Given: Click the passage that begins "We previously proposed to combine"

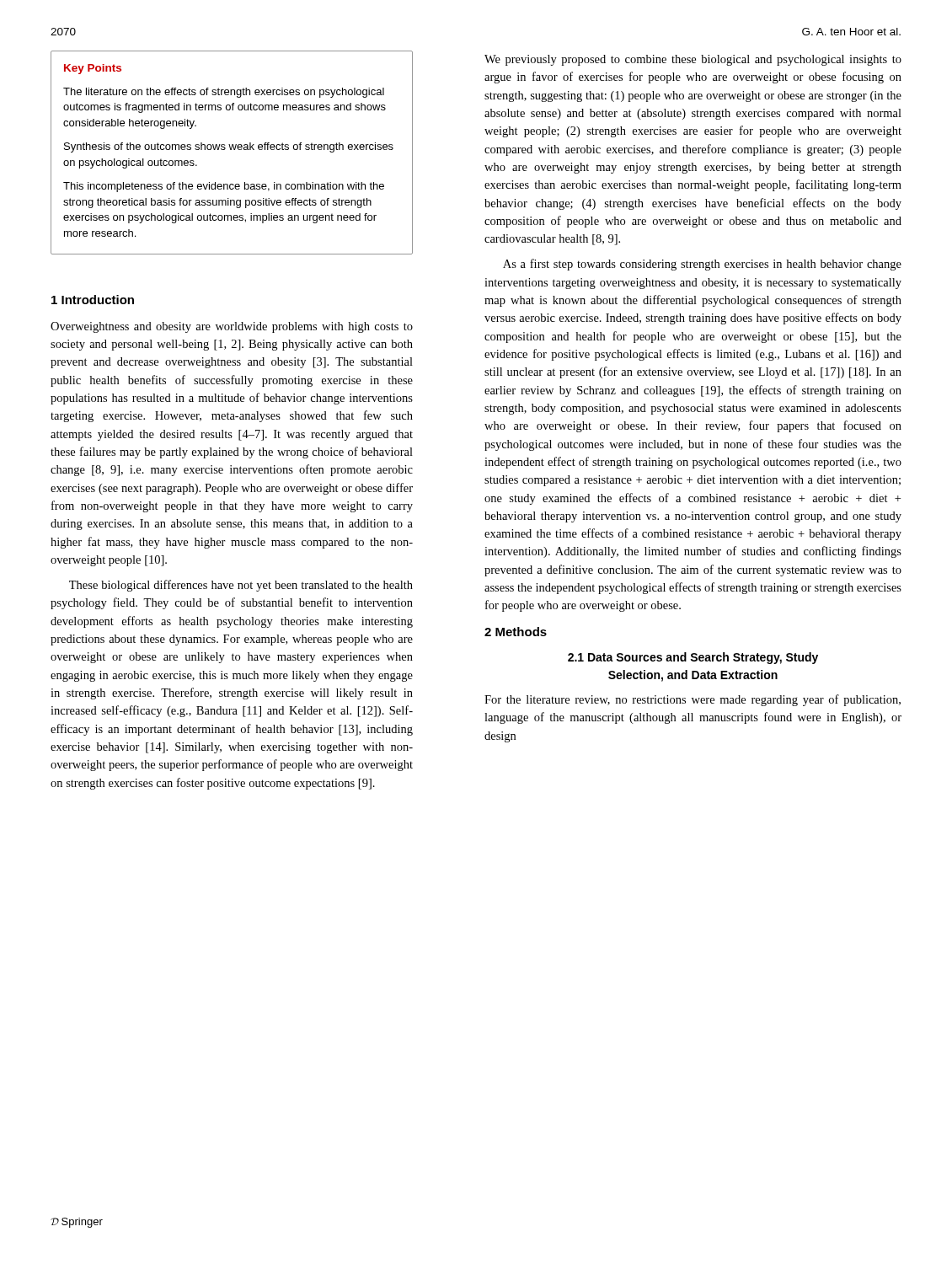Looking at the screenshot, I should point(693,149).
